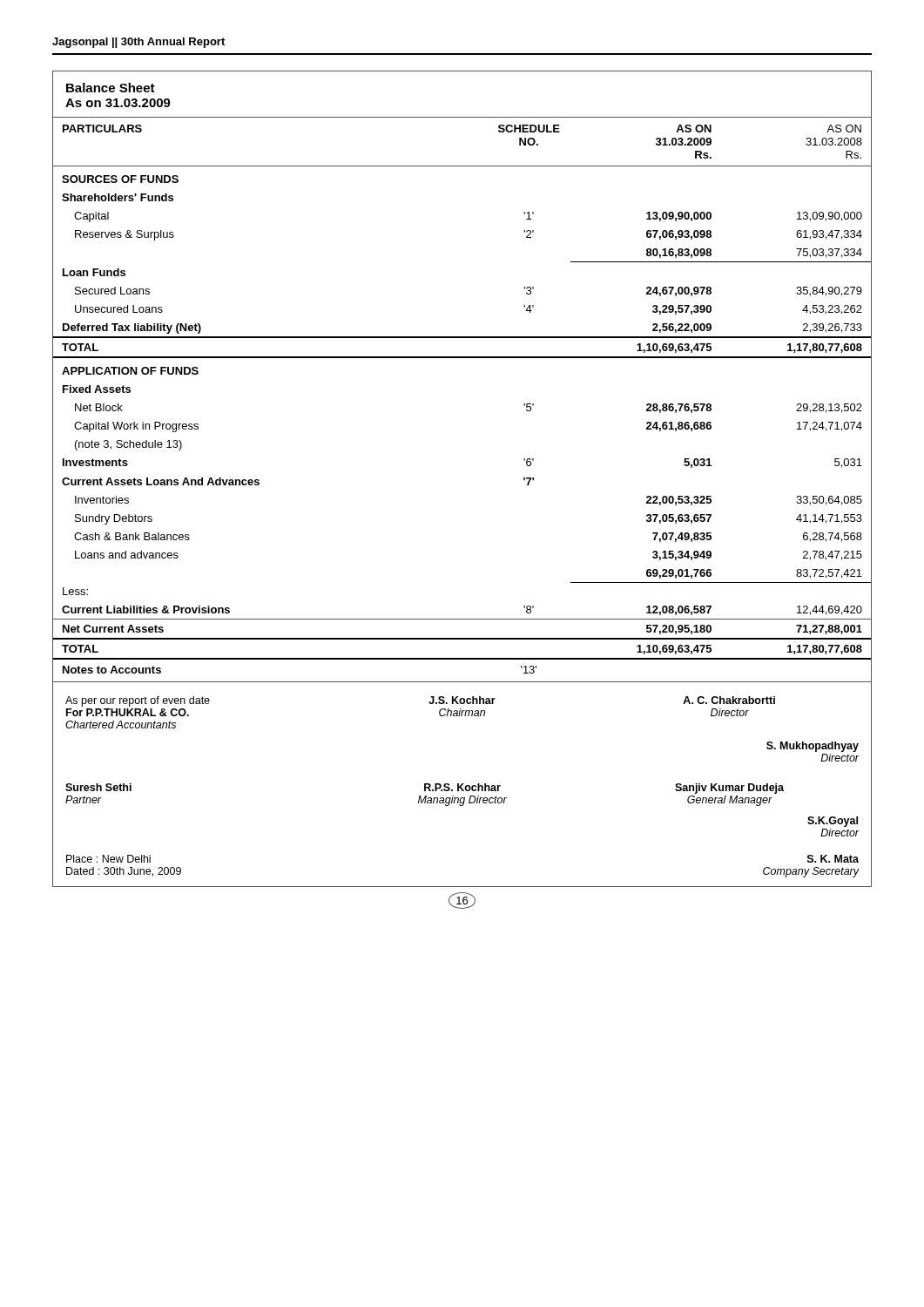Locate the text block that reads "As per our report of even"
Screen dimensions: 1307x924
click(138, 713)
